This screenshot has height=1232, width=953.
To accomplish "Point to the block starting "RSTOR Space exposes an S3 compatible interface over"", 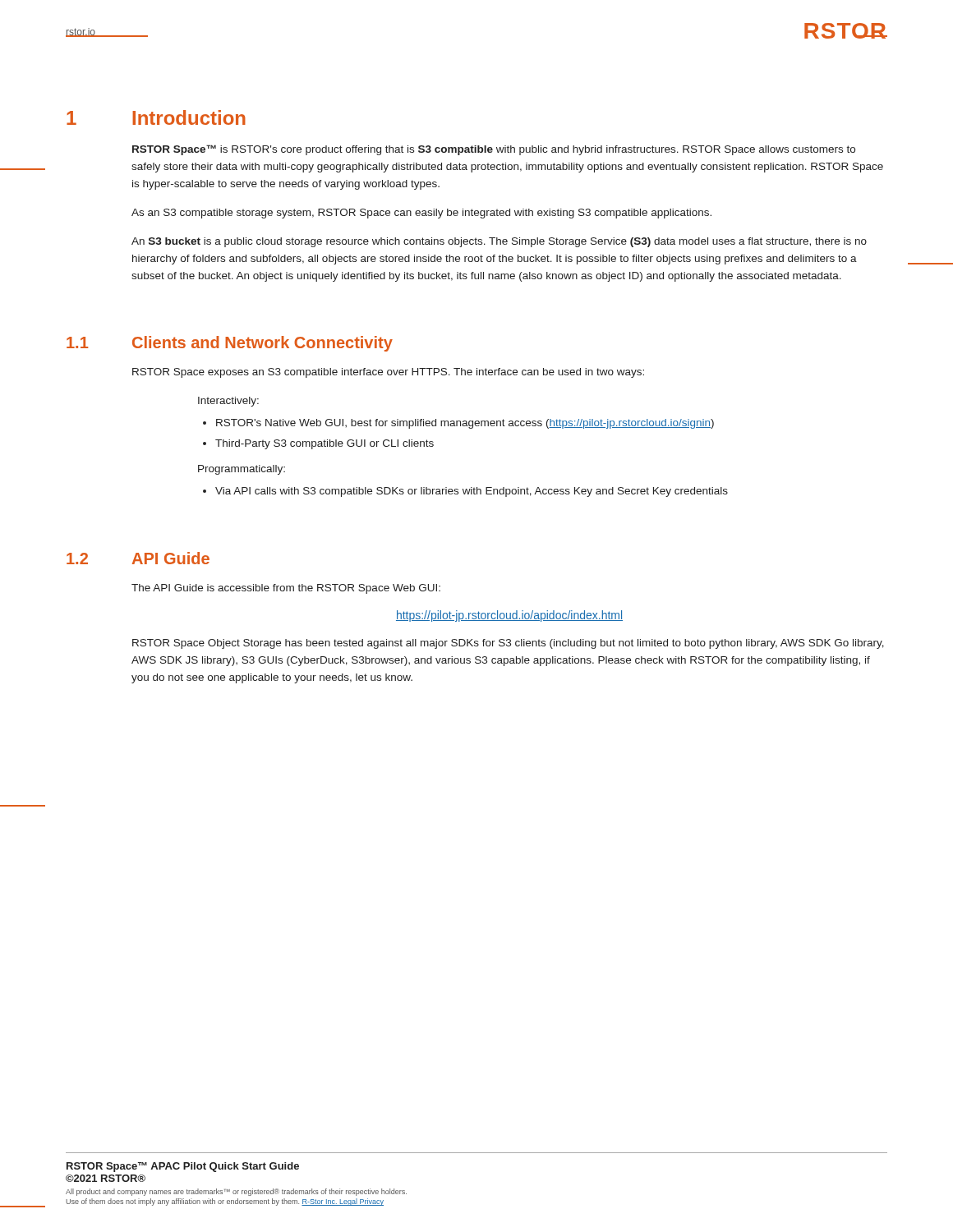I will [388, 372].
